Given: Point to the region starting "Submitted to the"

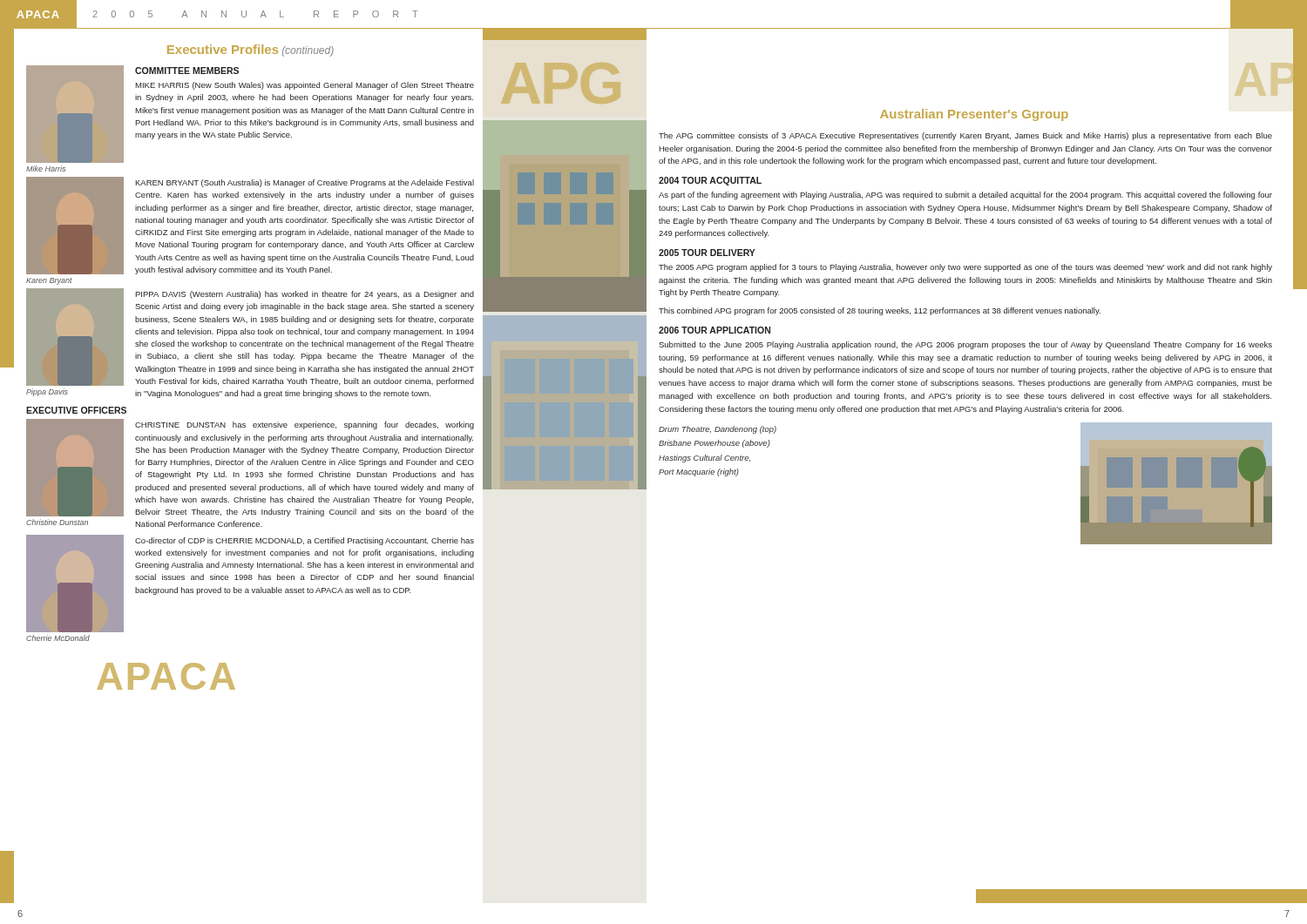Looking at the screenshot, I should pyautogui.click(x=965, y=376).
